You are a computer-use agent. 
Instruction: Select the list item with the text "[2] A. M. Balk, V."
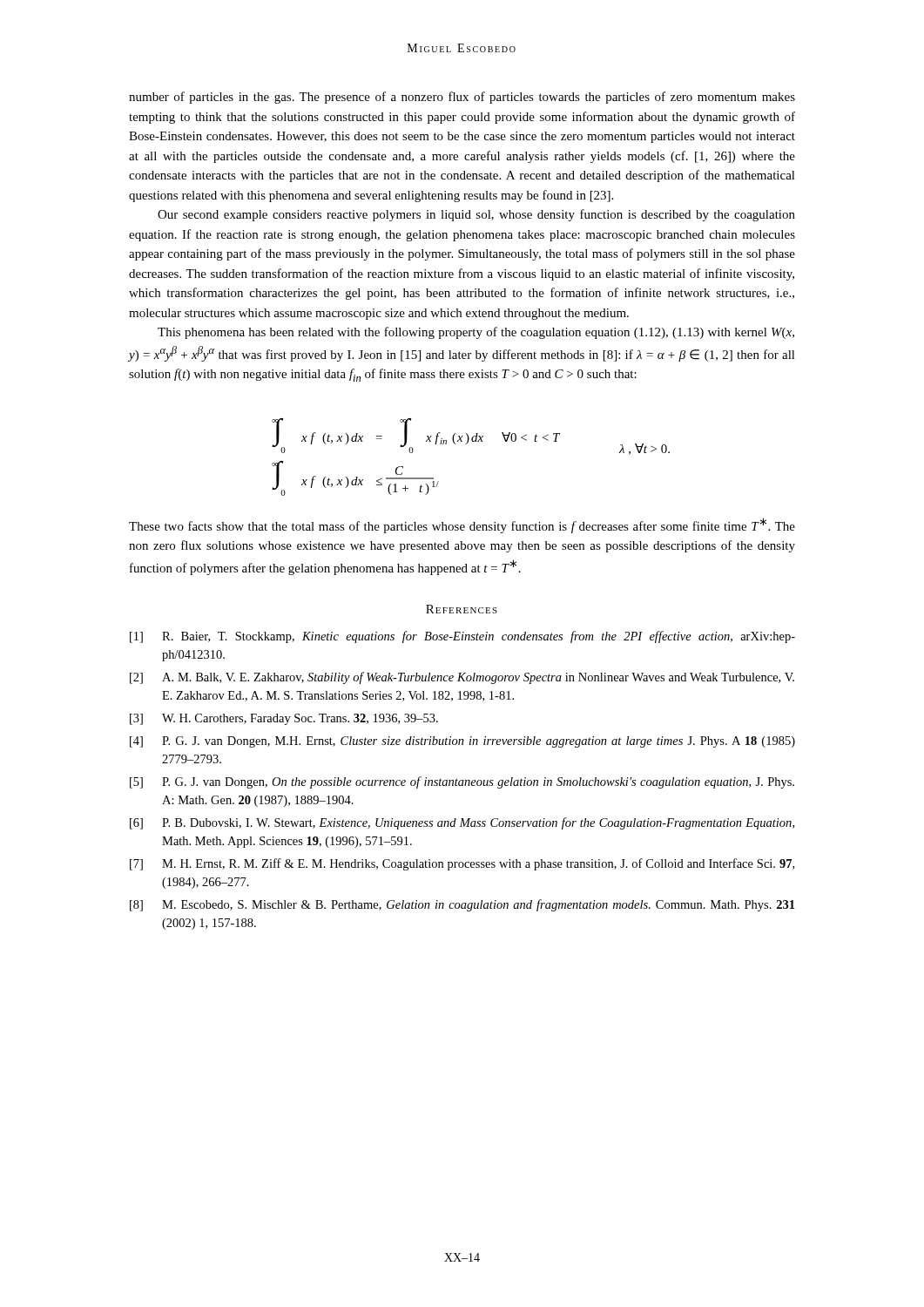coord(462,687)
